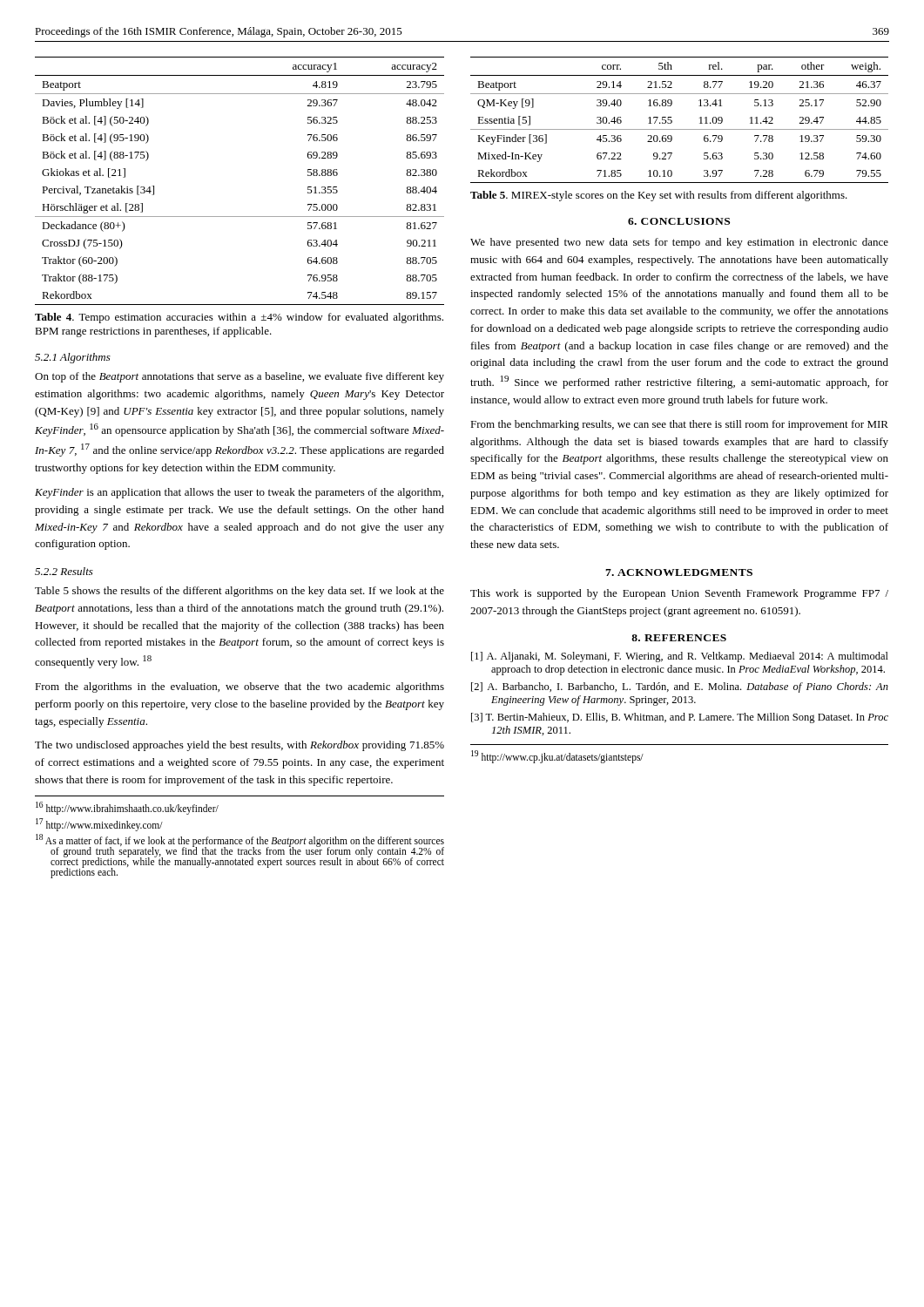Viewport: 924px width, 1307px height.
Task: Click on the text block that says "From the algorithms in the evaluation, we"
Action: point(240,704)
